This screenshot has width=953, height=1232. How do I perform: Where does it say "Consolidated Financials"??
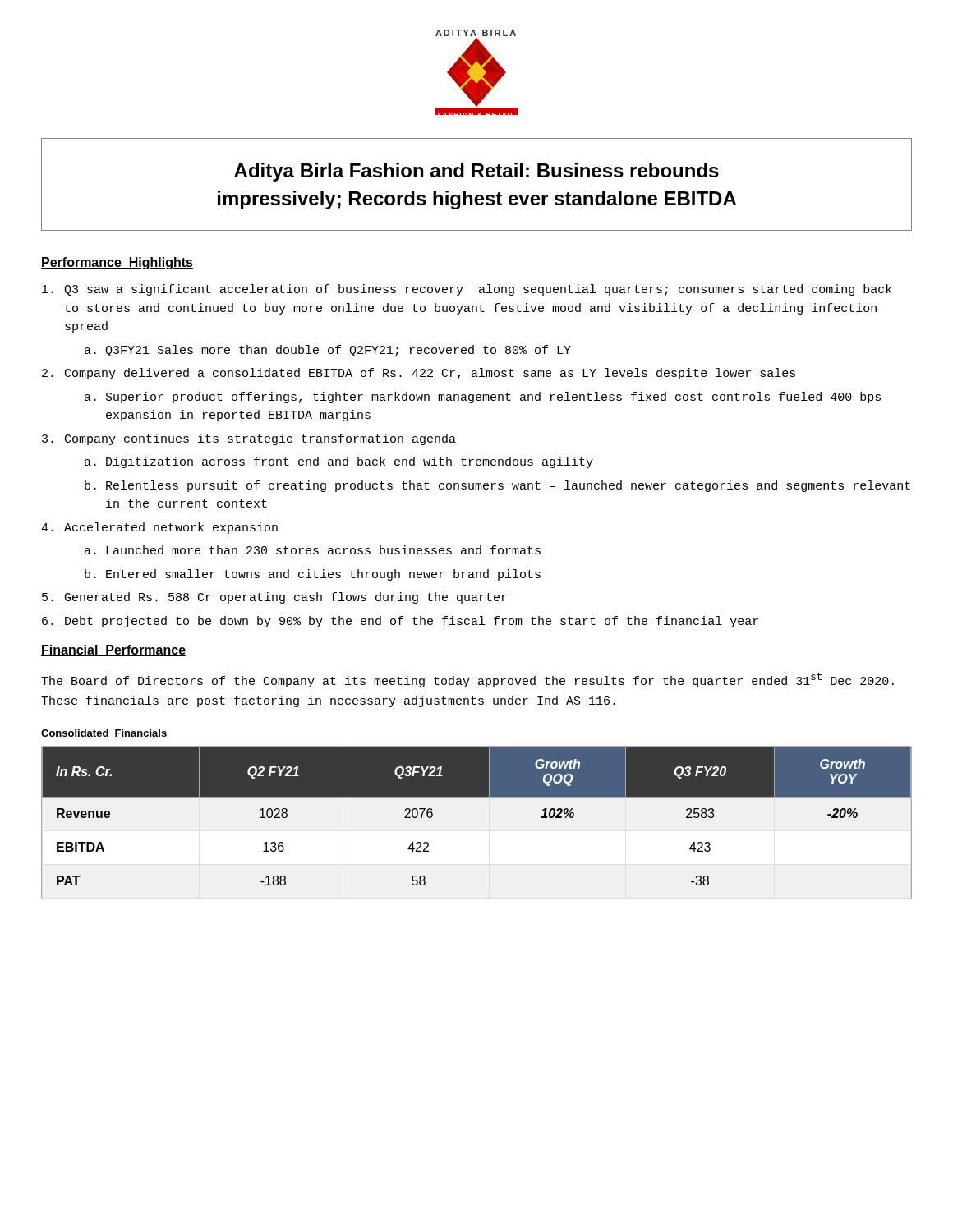(104, 733)
